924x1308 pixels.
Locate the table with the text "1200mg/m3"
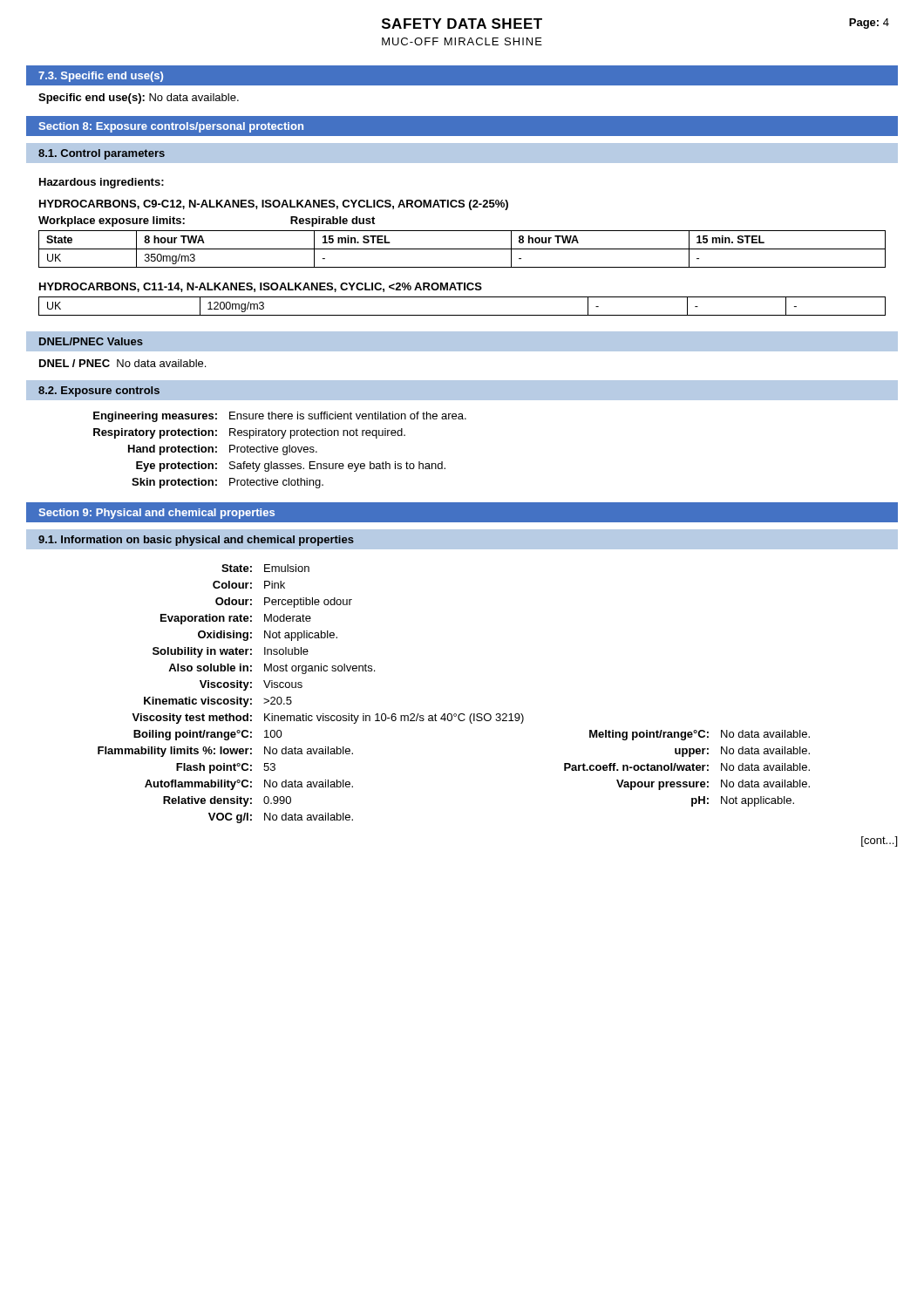point(462,306)
